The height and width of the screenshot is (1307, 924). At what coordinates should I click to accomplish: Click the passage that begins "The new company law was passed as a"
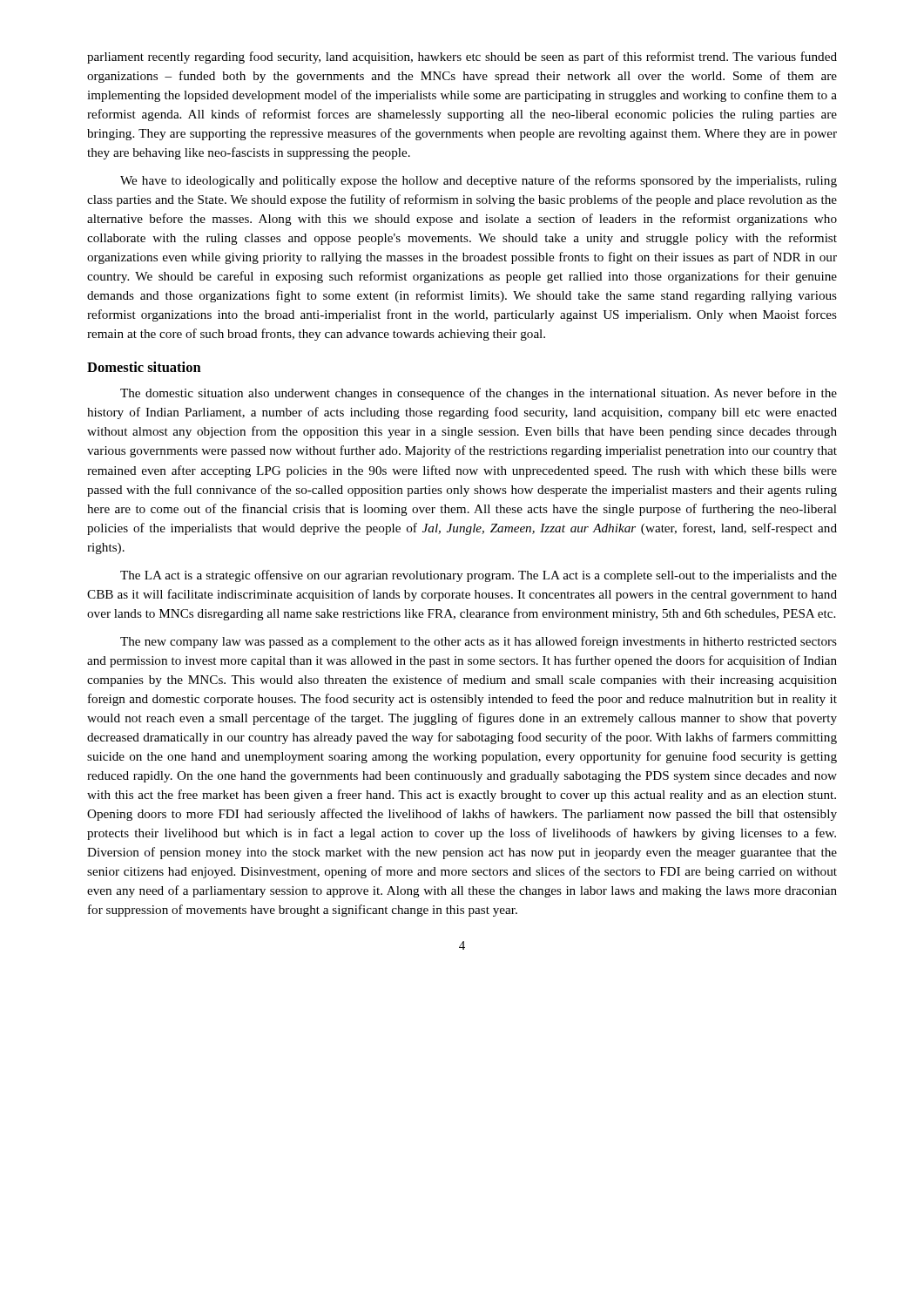(462, 775)
